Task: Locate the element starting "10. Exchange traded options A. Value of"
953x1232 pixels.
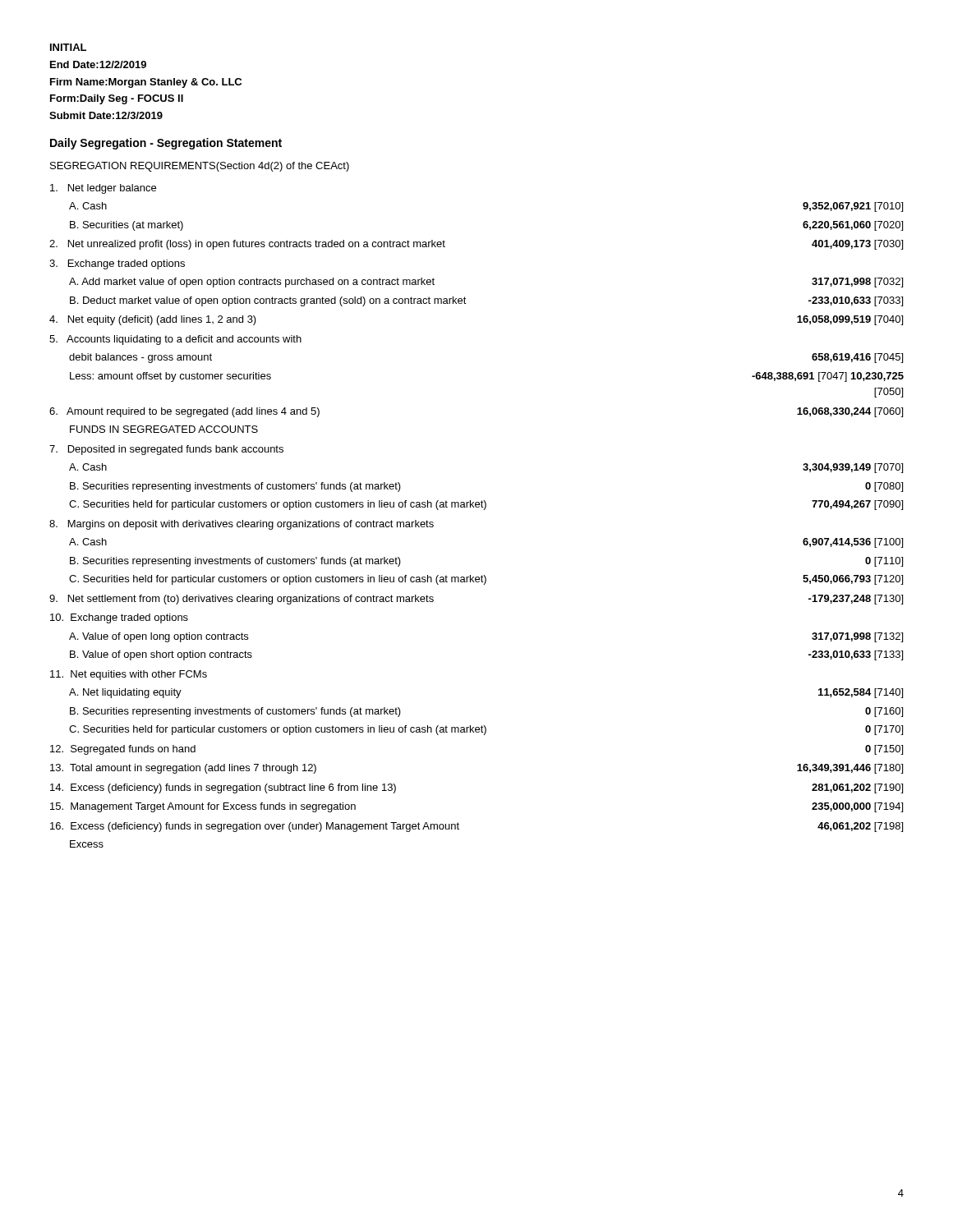Action: [119, 618]
